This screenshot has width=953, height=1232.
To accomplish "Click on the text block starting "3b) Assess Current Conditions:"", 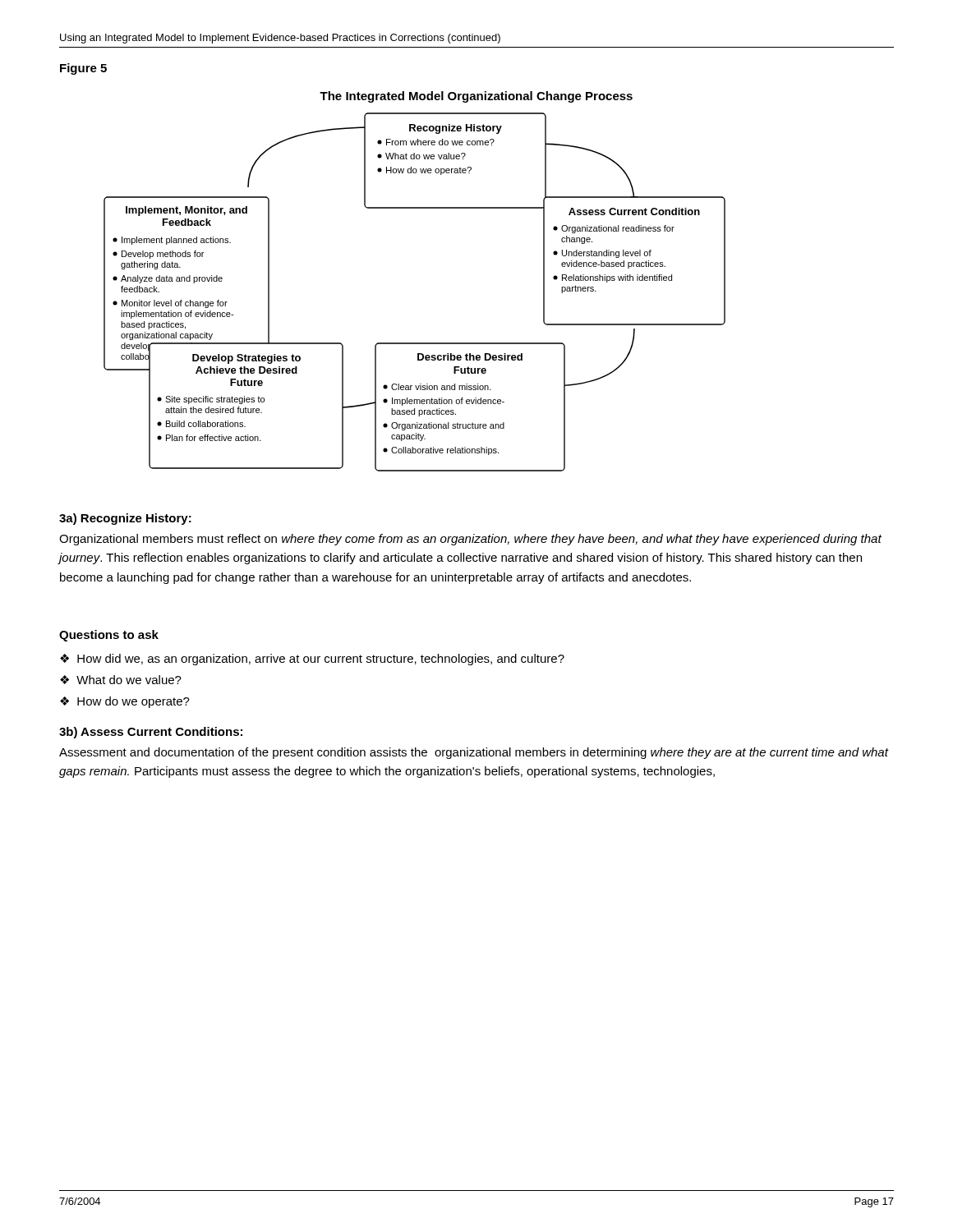I will [151, 731].
